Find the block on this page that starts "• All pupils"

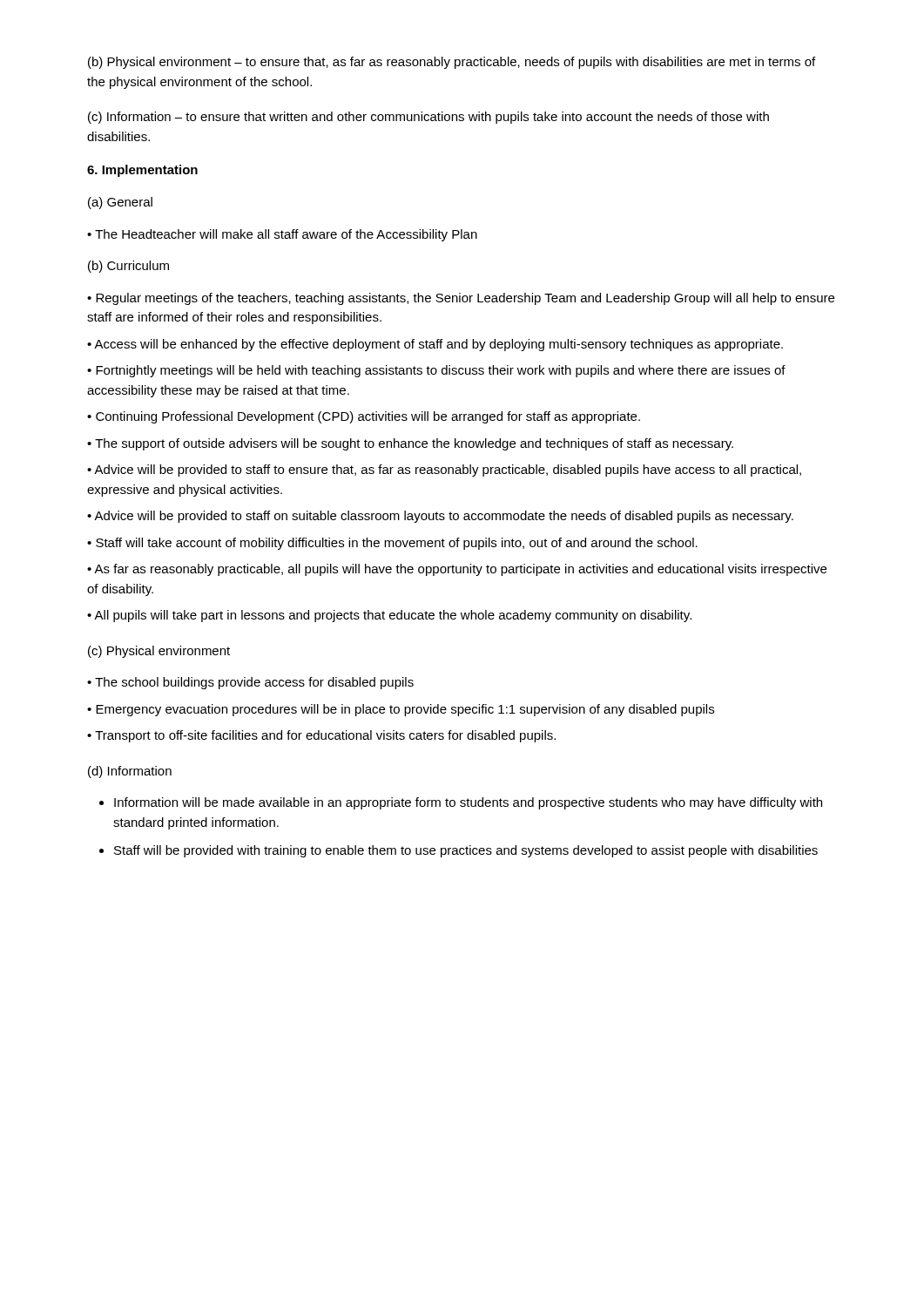point(390,615)
